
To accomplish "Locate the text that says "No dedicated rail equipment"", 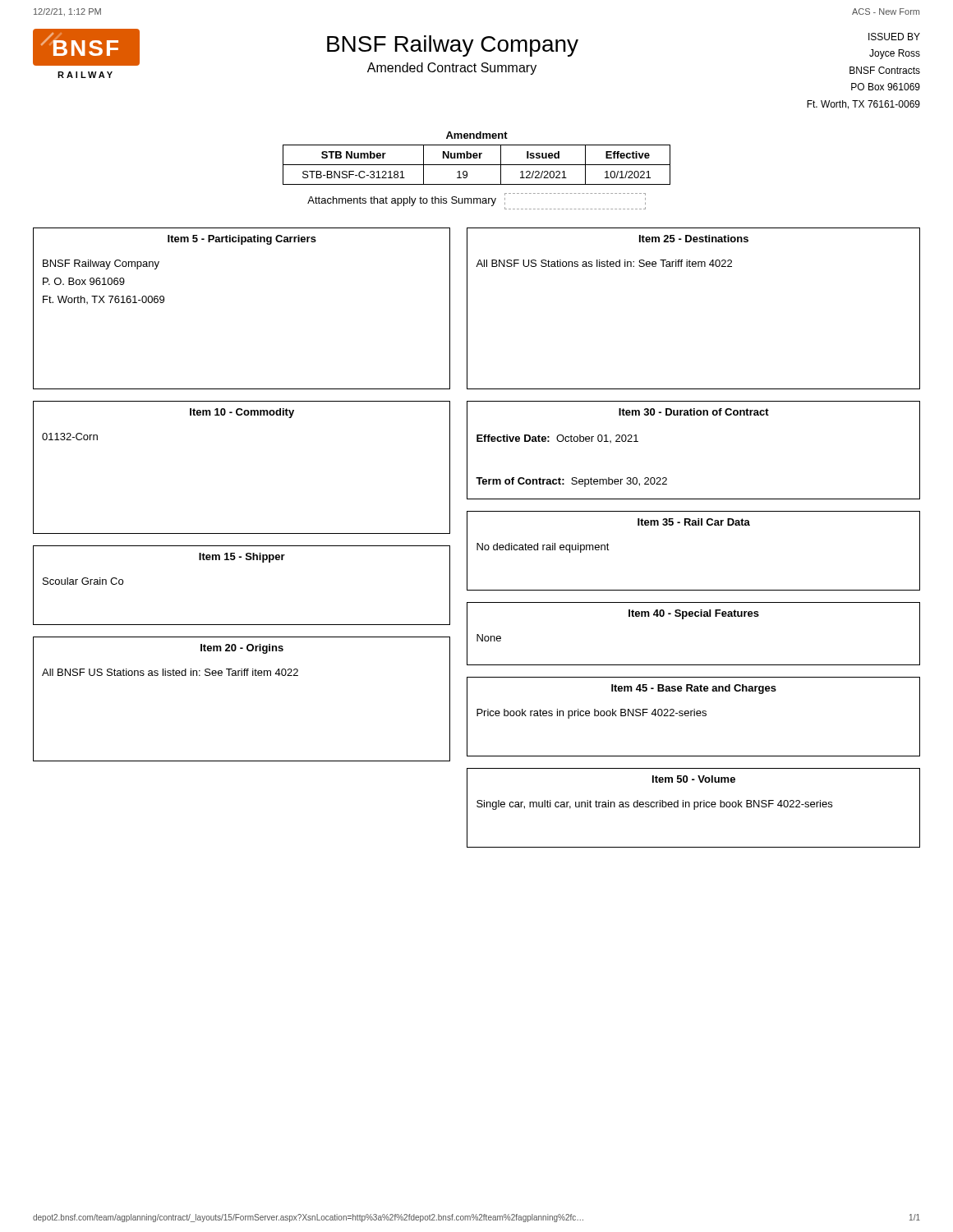I will [542, 547].
